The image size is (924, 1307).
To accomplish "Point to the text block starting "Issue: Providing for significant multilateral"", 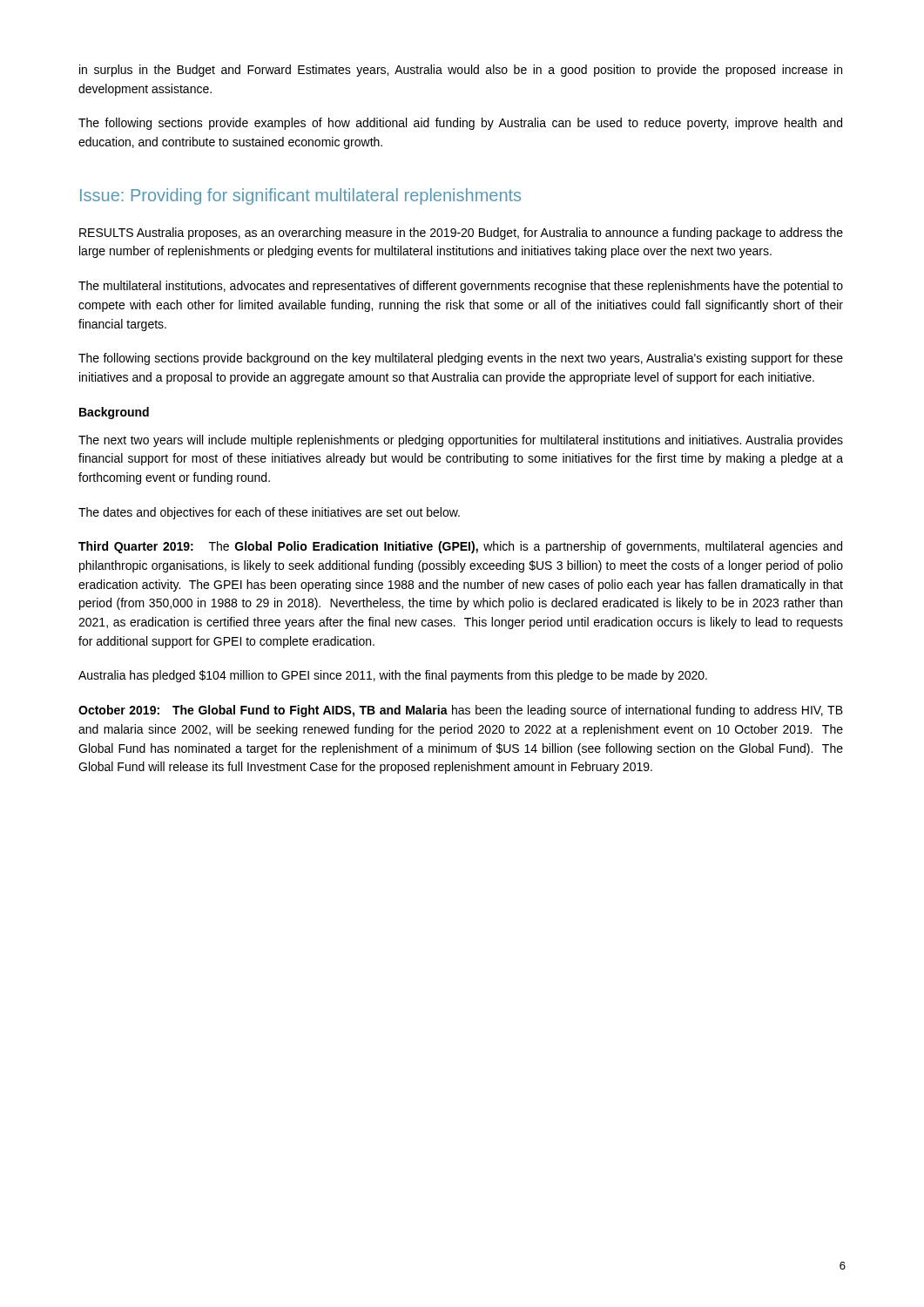I will point(300,195).
